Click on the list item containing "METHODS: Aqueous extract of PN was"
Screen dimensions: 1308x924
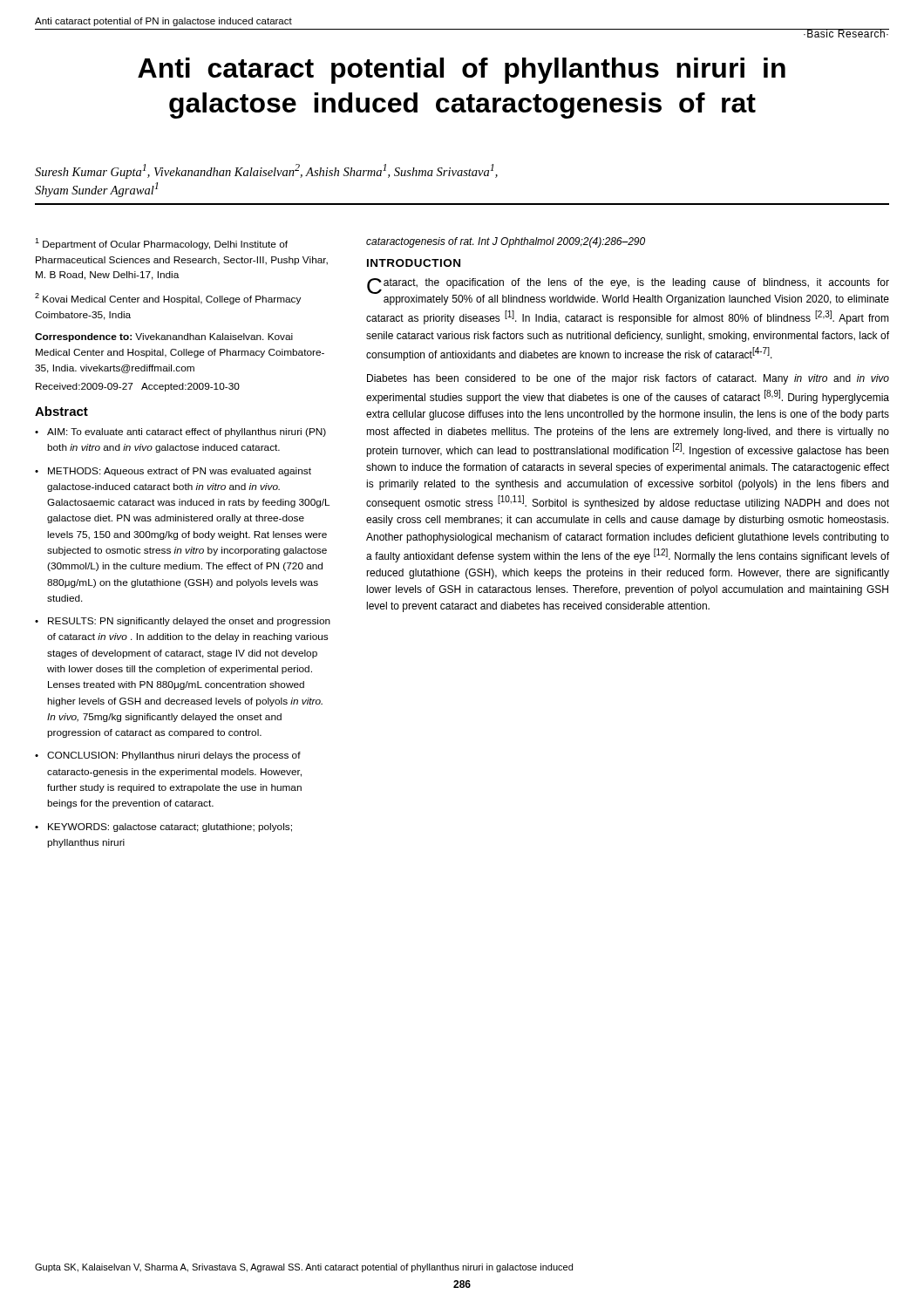click(x=188, y=534)
